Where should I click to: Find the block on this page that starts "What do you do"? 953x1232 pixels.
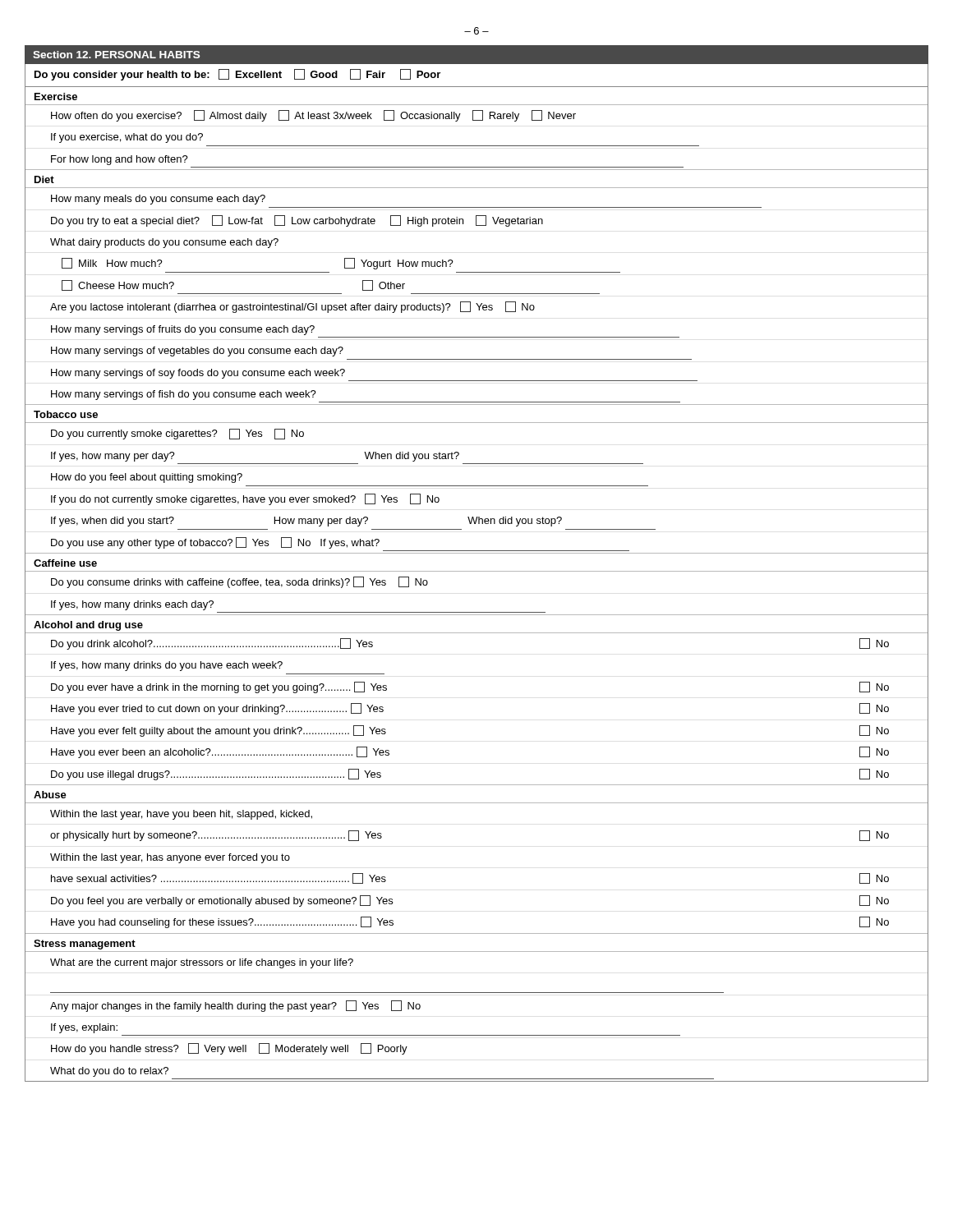coord(382,1072)
